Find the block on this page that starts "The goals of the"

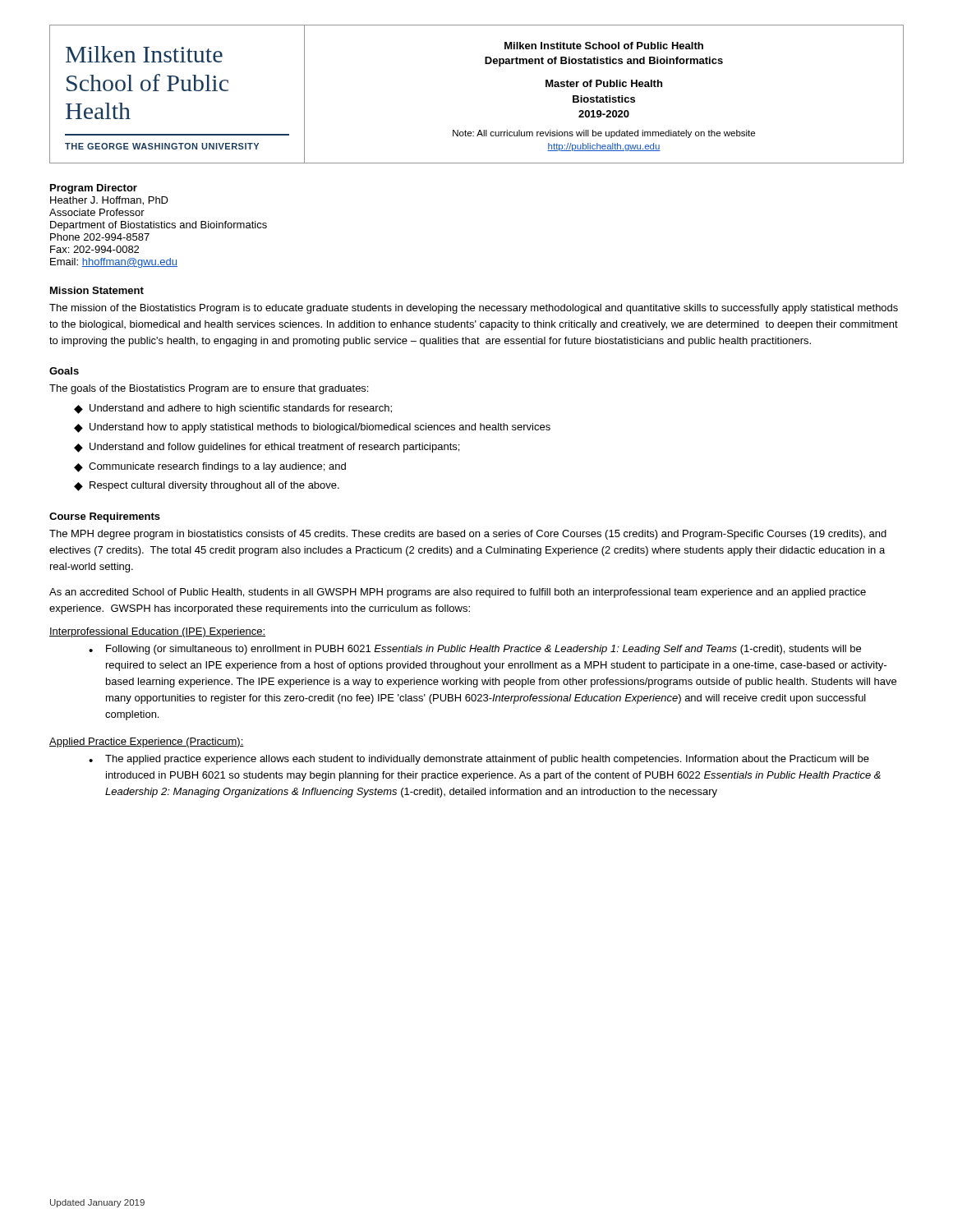click(209, 388)
